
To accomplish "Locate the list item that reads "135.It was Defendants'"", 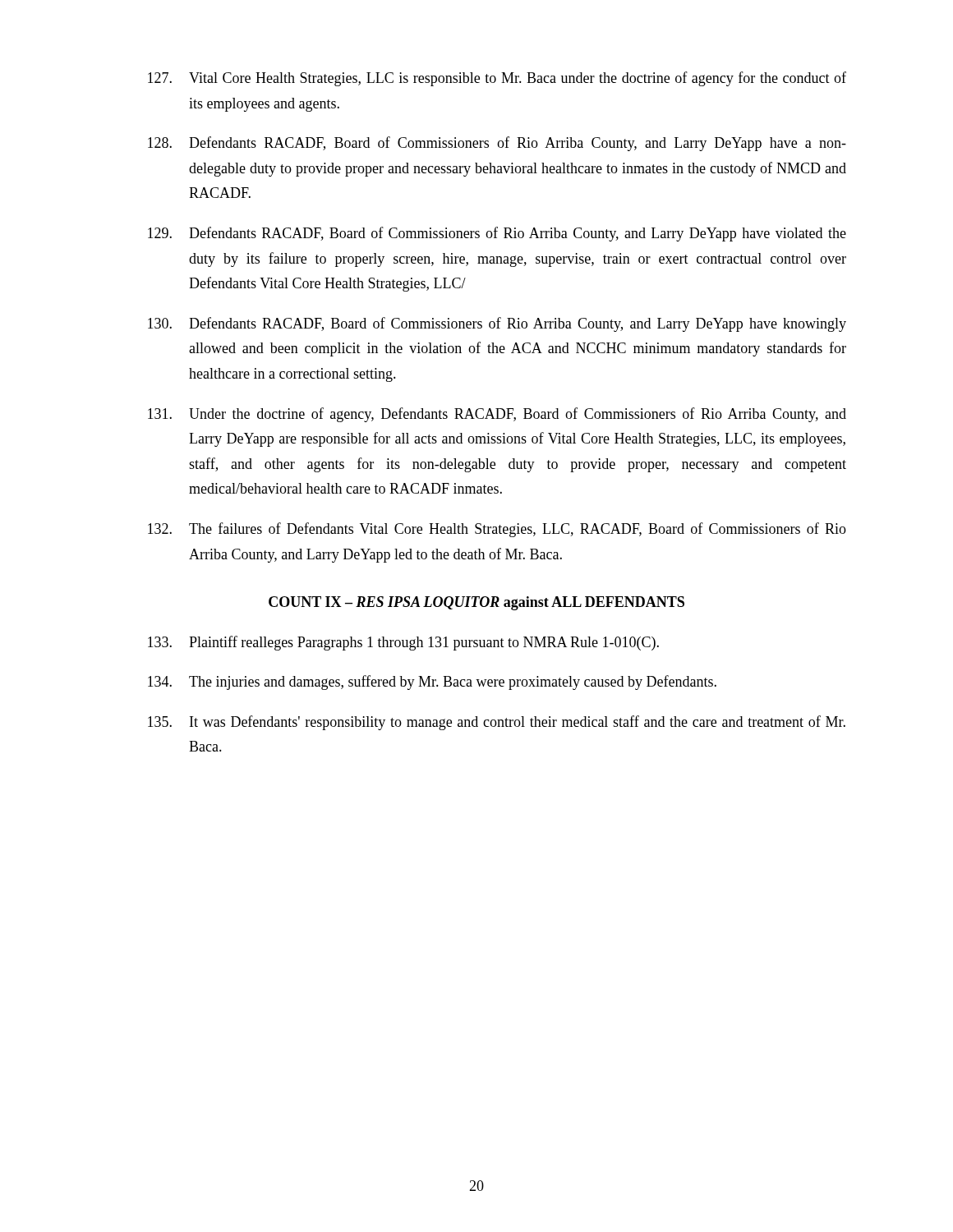I will click(476, 735).
